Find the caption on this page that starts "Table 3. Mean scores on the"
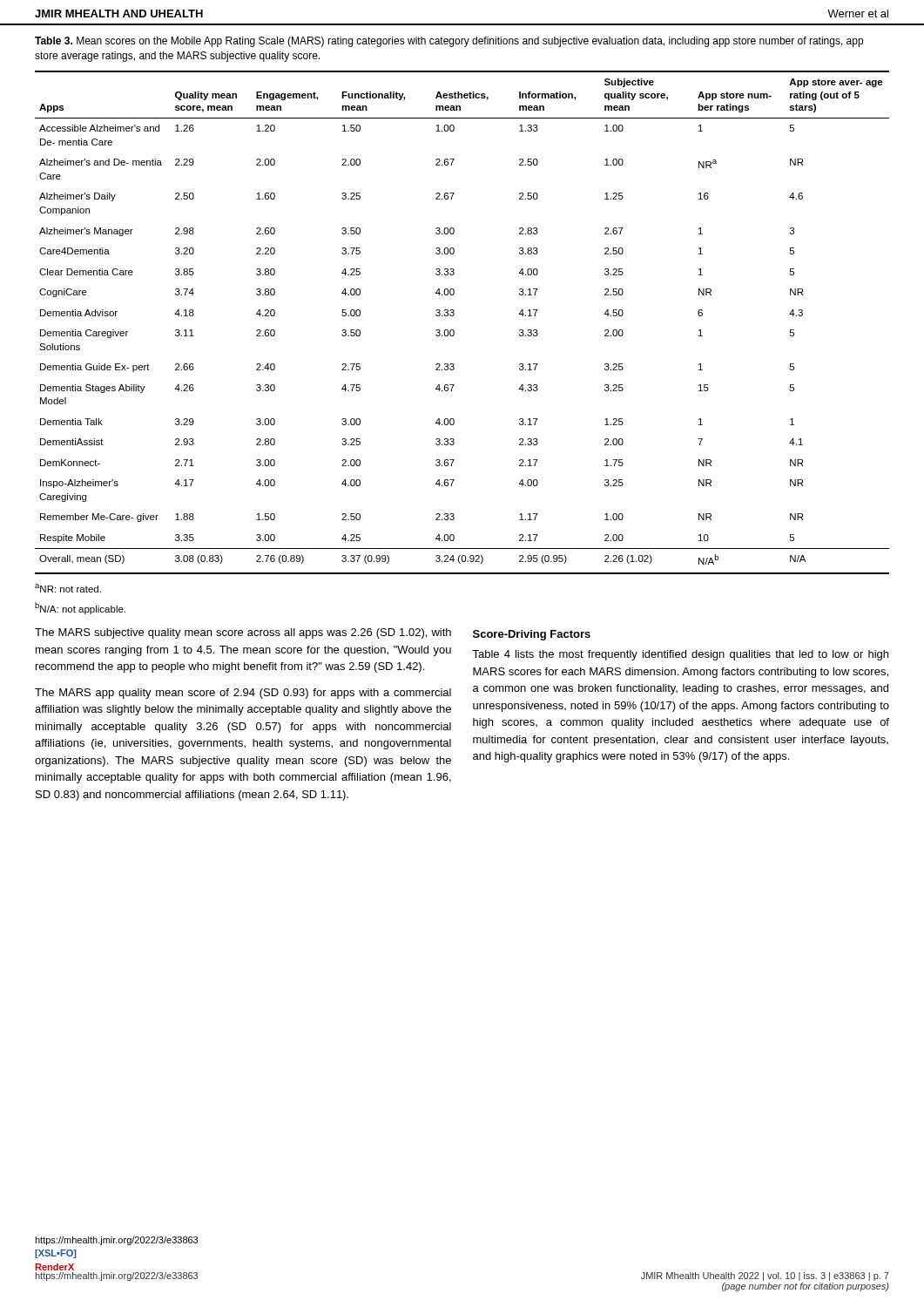The image size is (924, 1307). [x=449, y=48]
